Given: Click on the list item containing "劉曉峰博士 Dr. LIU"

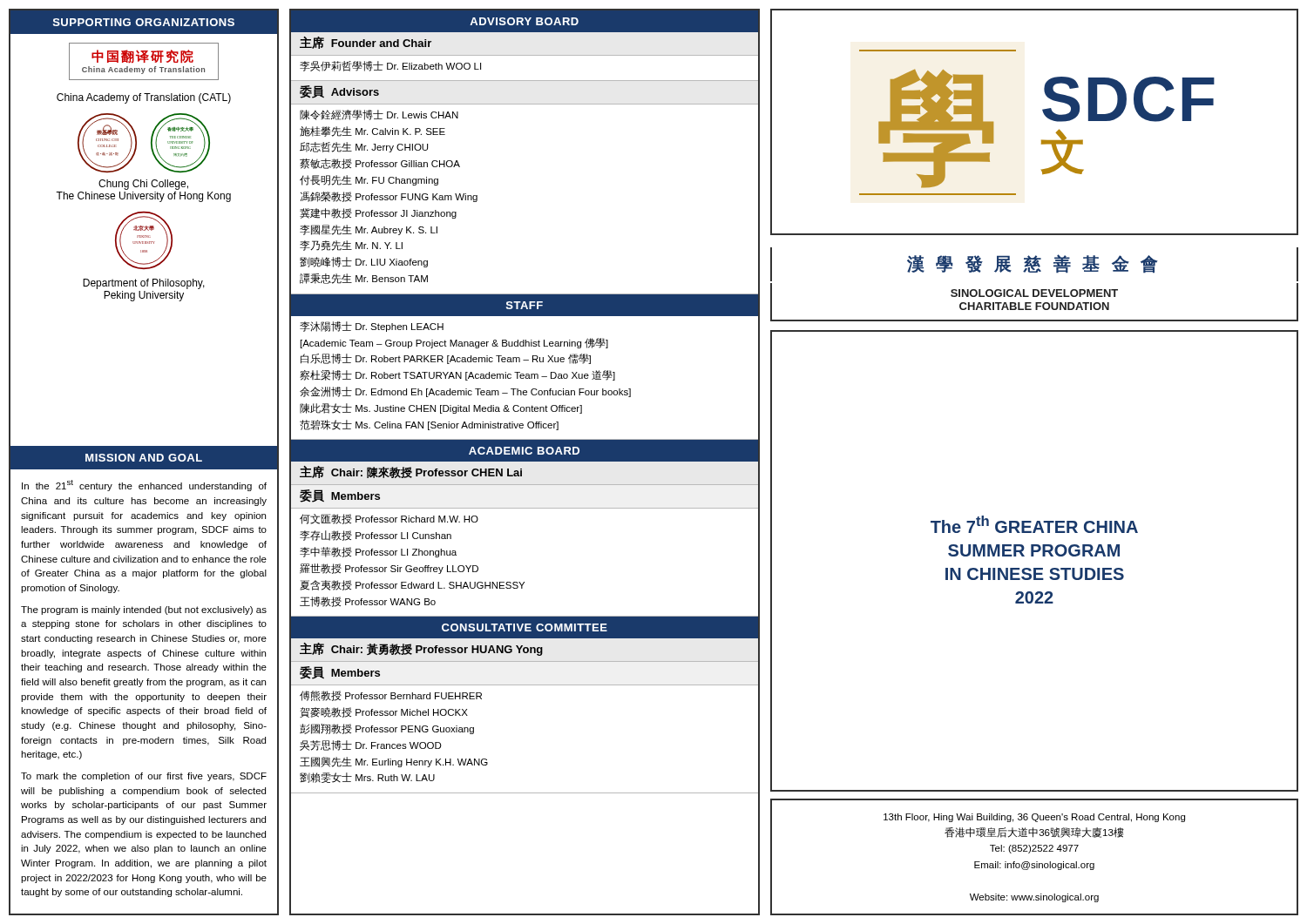Looking at the screenshot, I should click(x=364, y=262).
